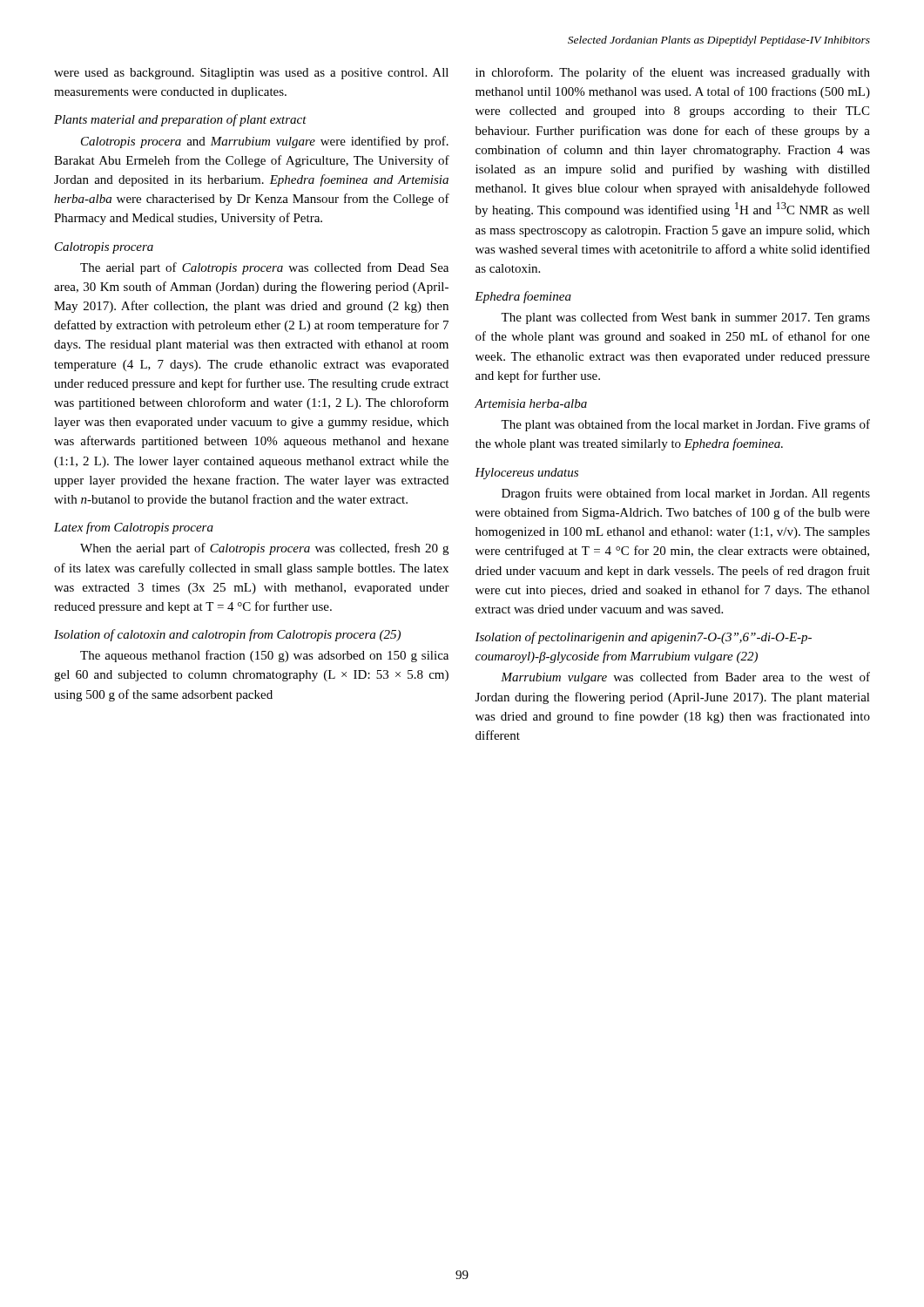Viewport: 924px width, 1307px height.
Task: Select the text block with the text "Calotropis procera and Marrubium vulgare"
Action: [251, 180]
